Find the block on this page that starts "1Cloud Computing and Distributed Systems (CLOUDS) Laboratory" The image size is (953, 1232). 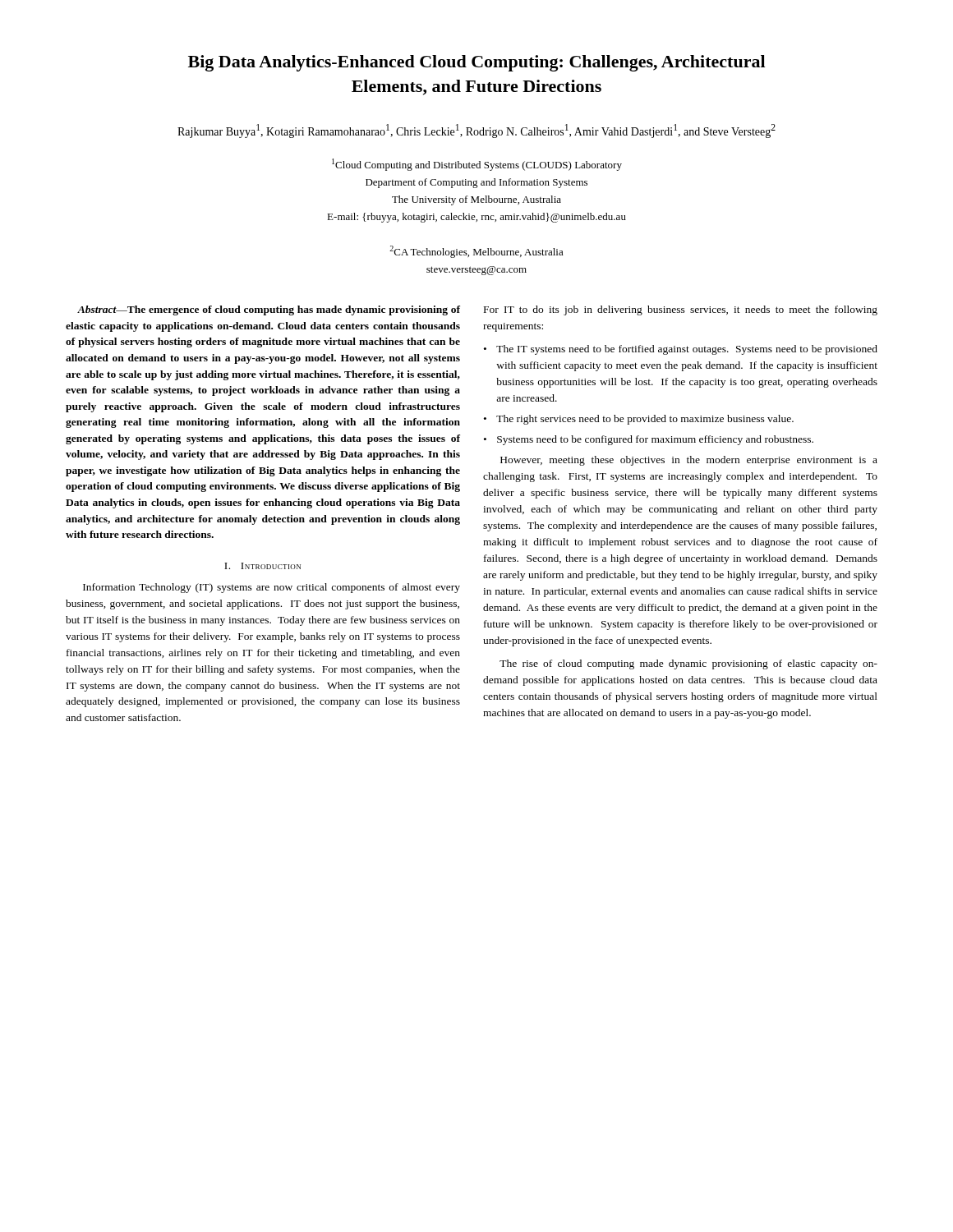(x=476, y=216)
